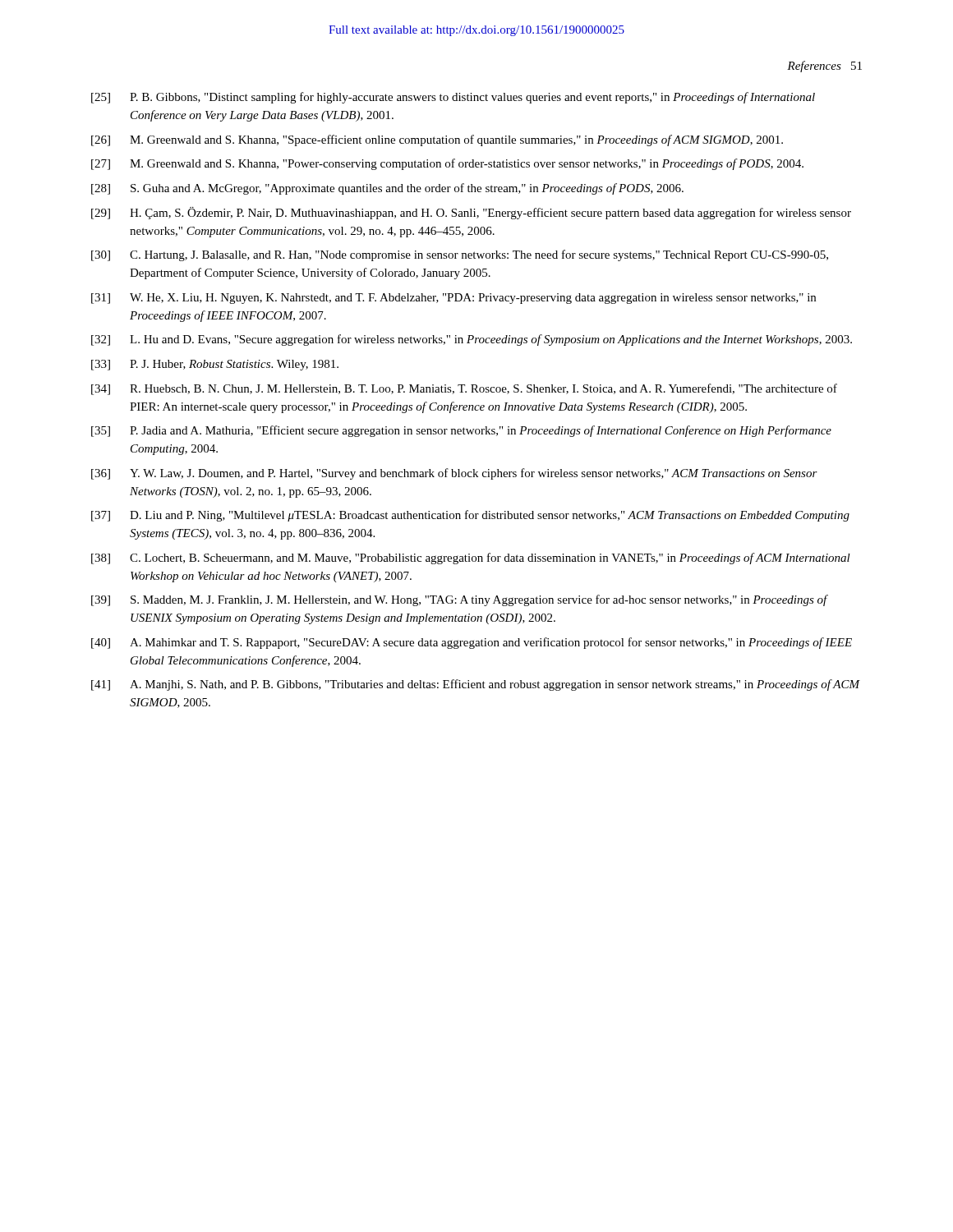Find the list item with the text "[38] C. Lochert, B. Scheuermann,"

(476, 567)
